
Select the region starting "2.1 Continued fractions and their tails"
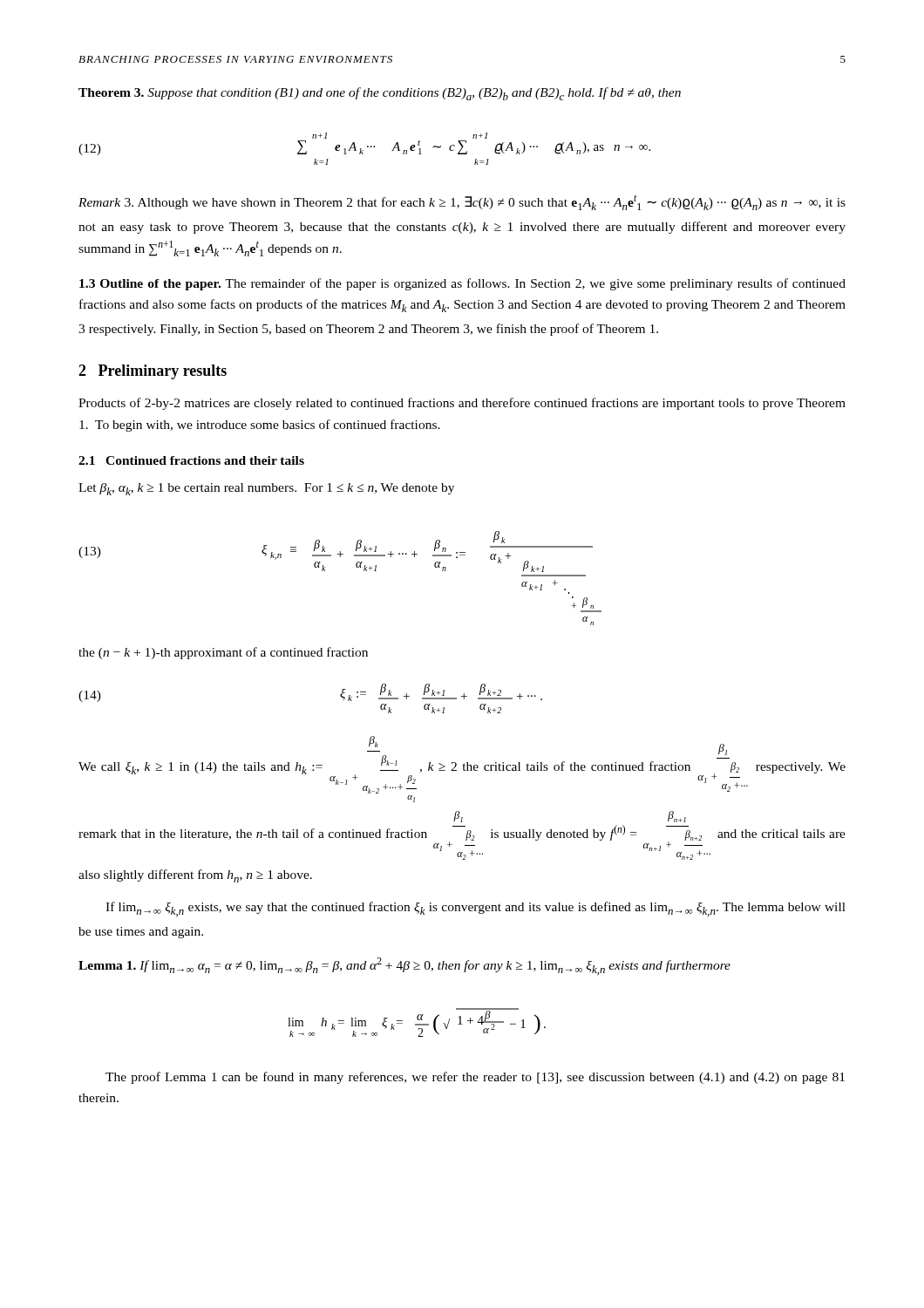coord(191,460)
